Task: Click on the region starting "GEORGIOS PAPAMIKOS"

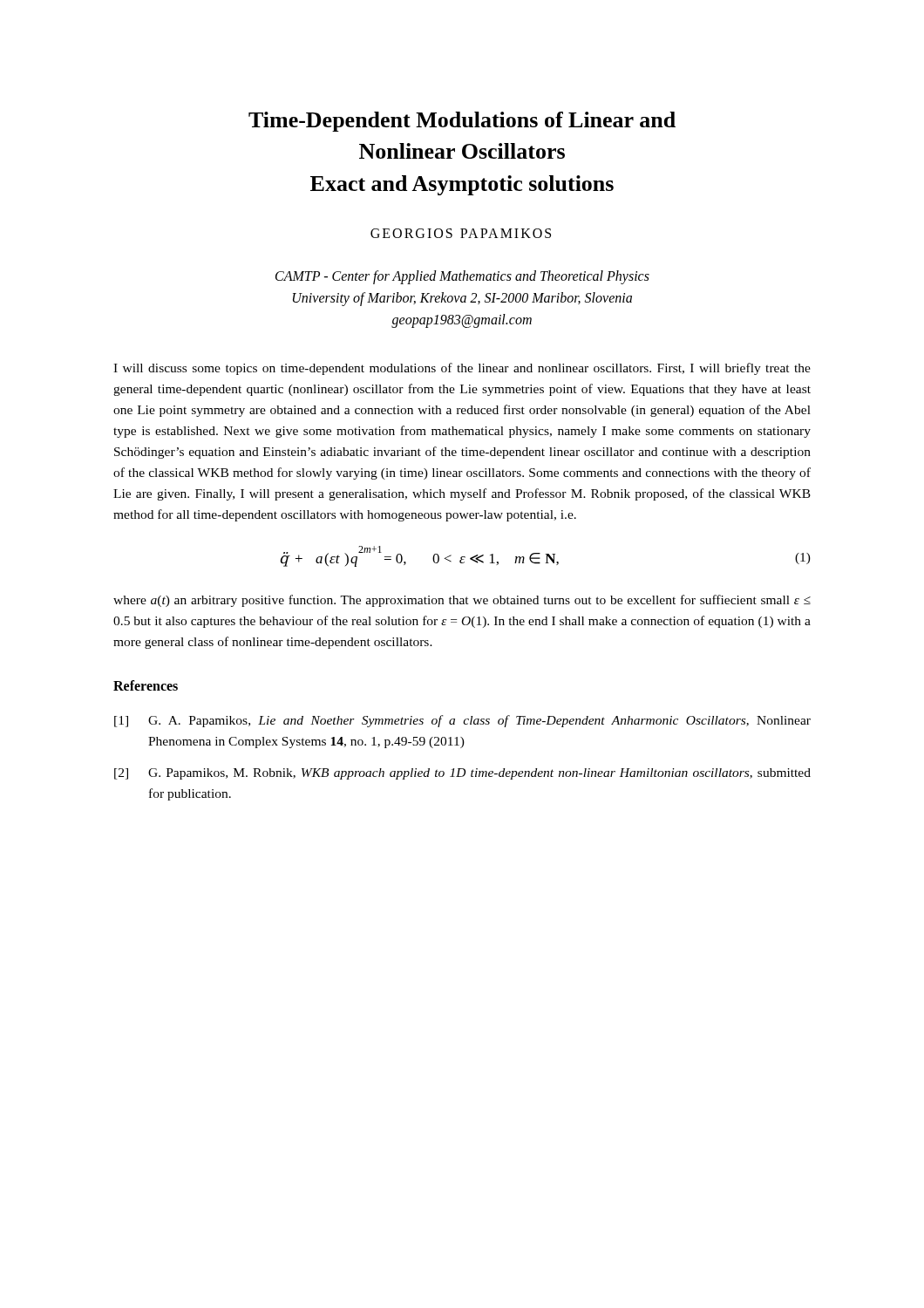Action: 462,233
